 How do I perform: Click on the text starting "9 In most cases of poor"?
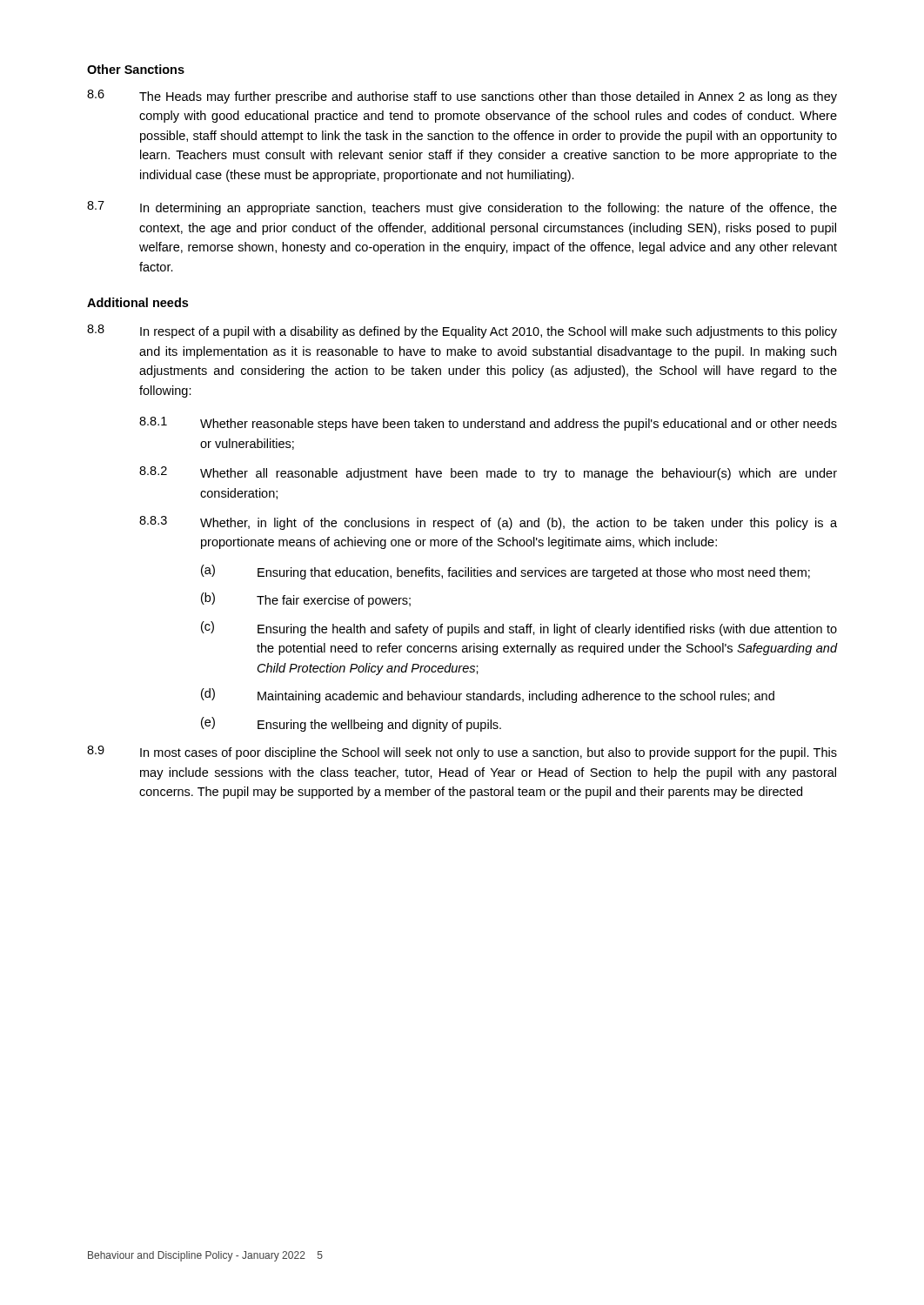coord(462,772)
